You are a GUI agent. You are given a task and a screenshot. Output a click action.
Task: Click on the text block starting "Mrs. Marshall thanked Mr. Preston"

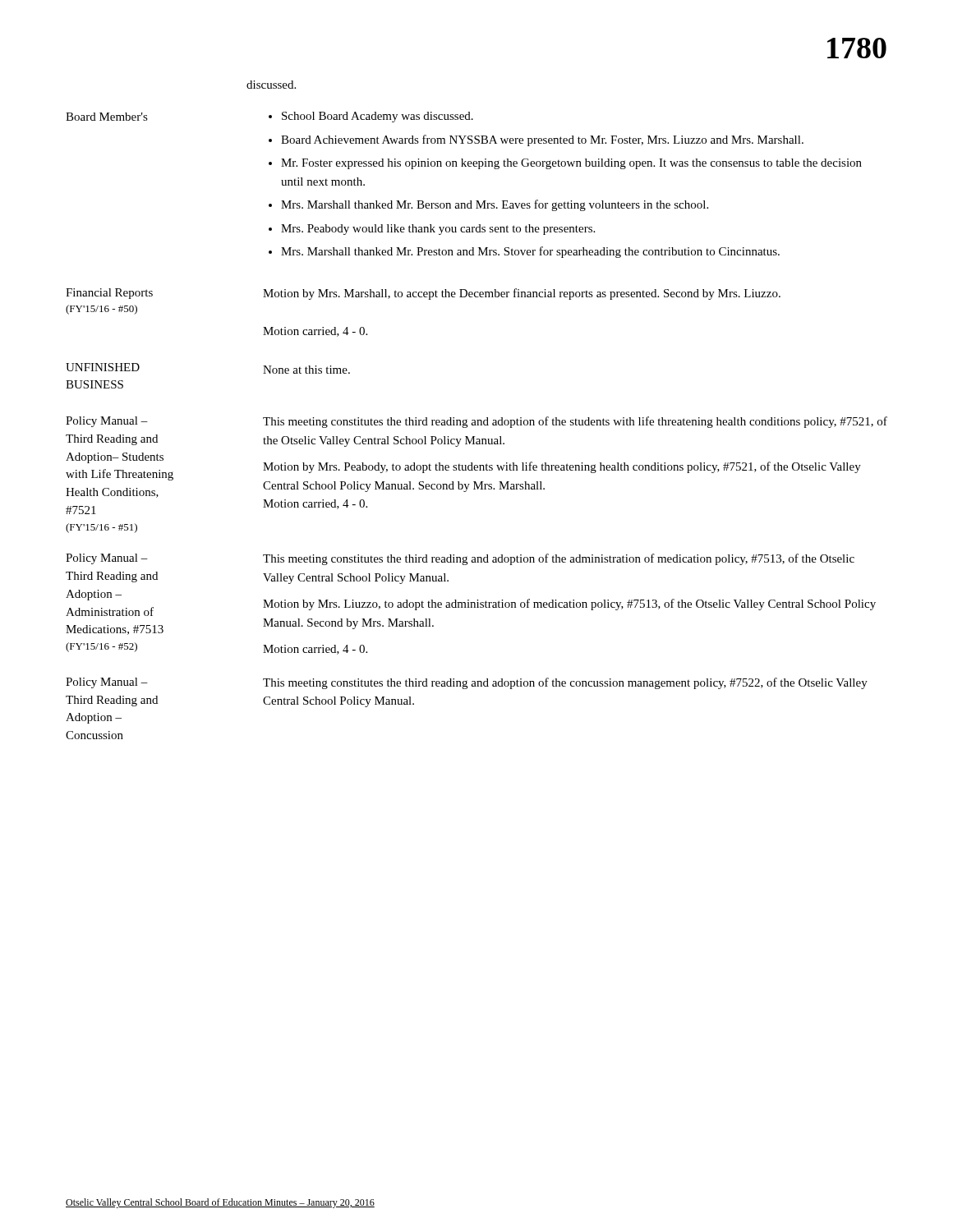click(531, 251)
